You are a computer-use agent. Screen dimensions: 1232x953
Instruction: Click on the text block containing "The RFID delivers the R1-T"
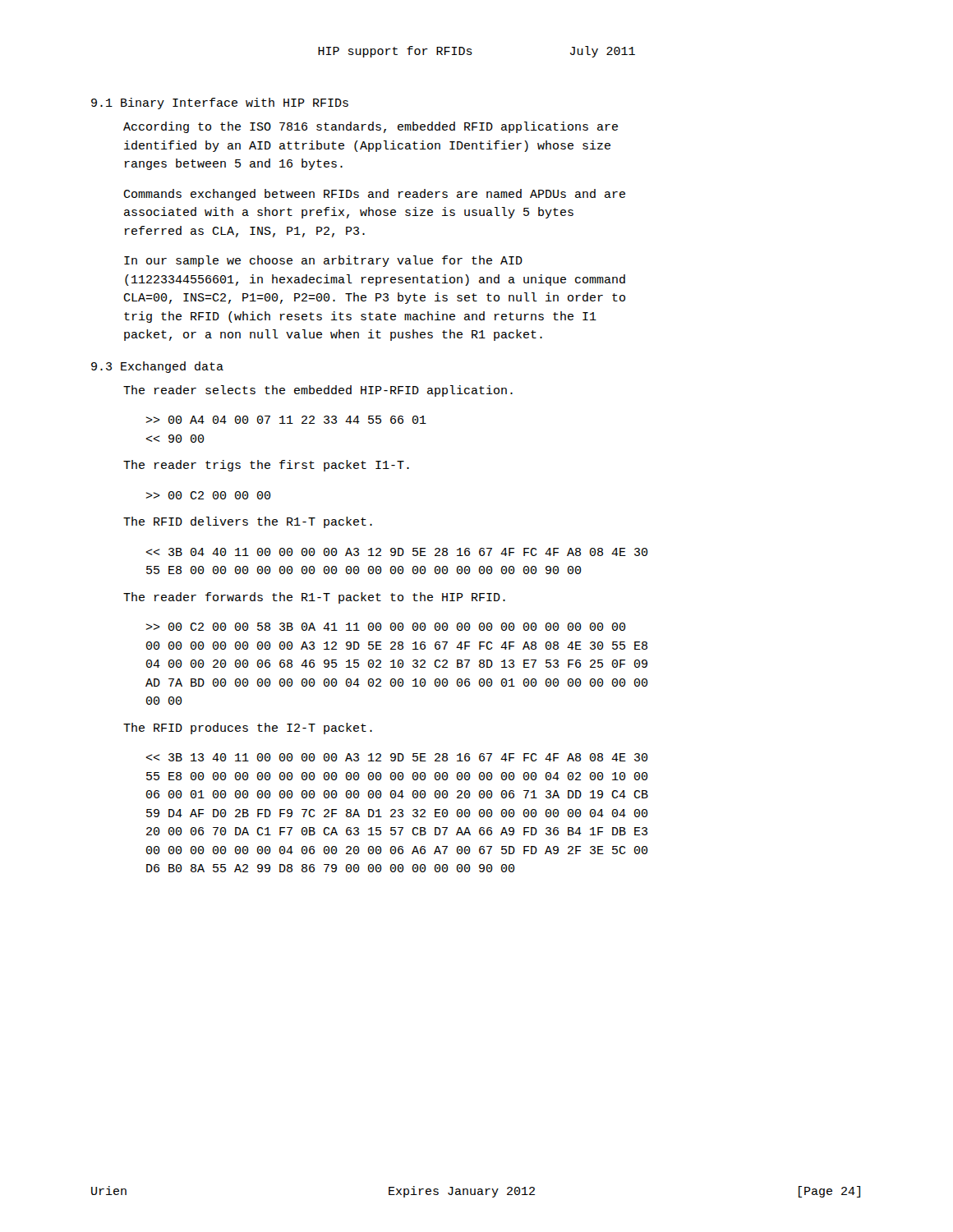pos(249,523)
